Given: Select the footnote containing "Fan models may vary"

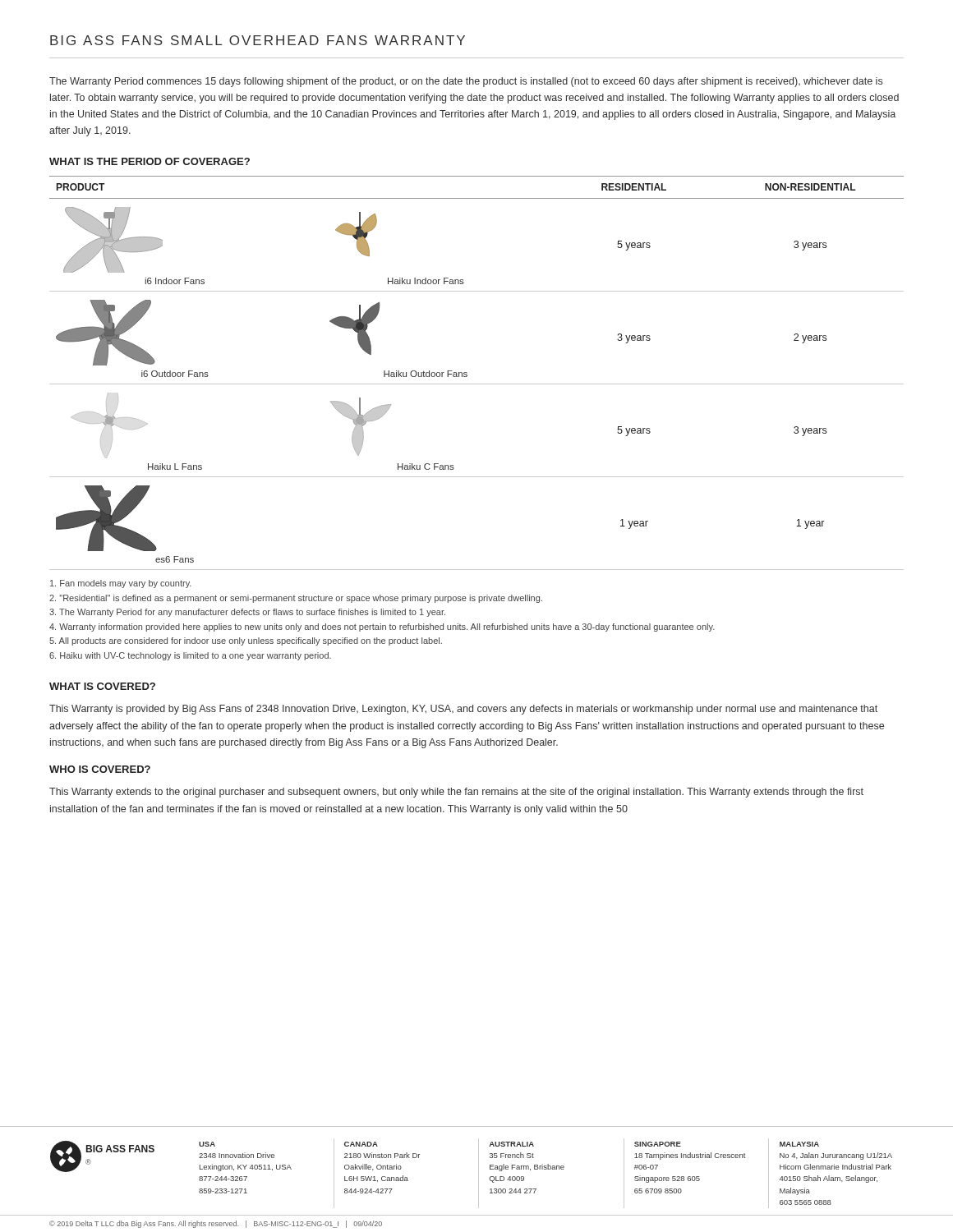Looking at the screenshot, I should tap(121, 583).
